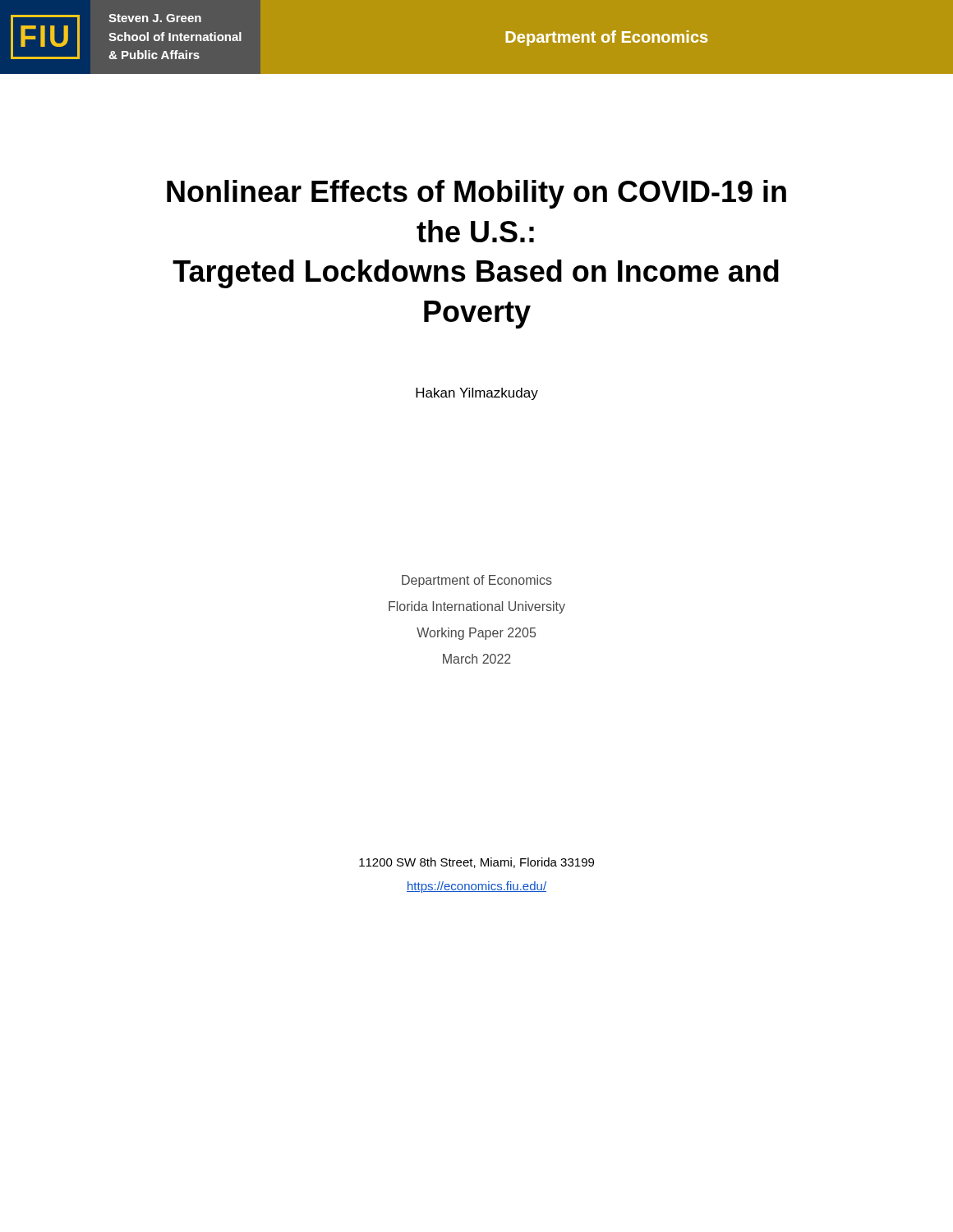The image size is (953, 1232).
Task: Locate the text that says "Hakan Yilmazkuday"
Action: tap(476, 393)
